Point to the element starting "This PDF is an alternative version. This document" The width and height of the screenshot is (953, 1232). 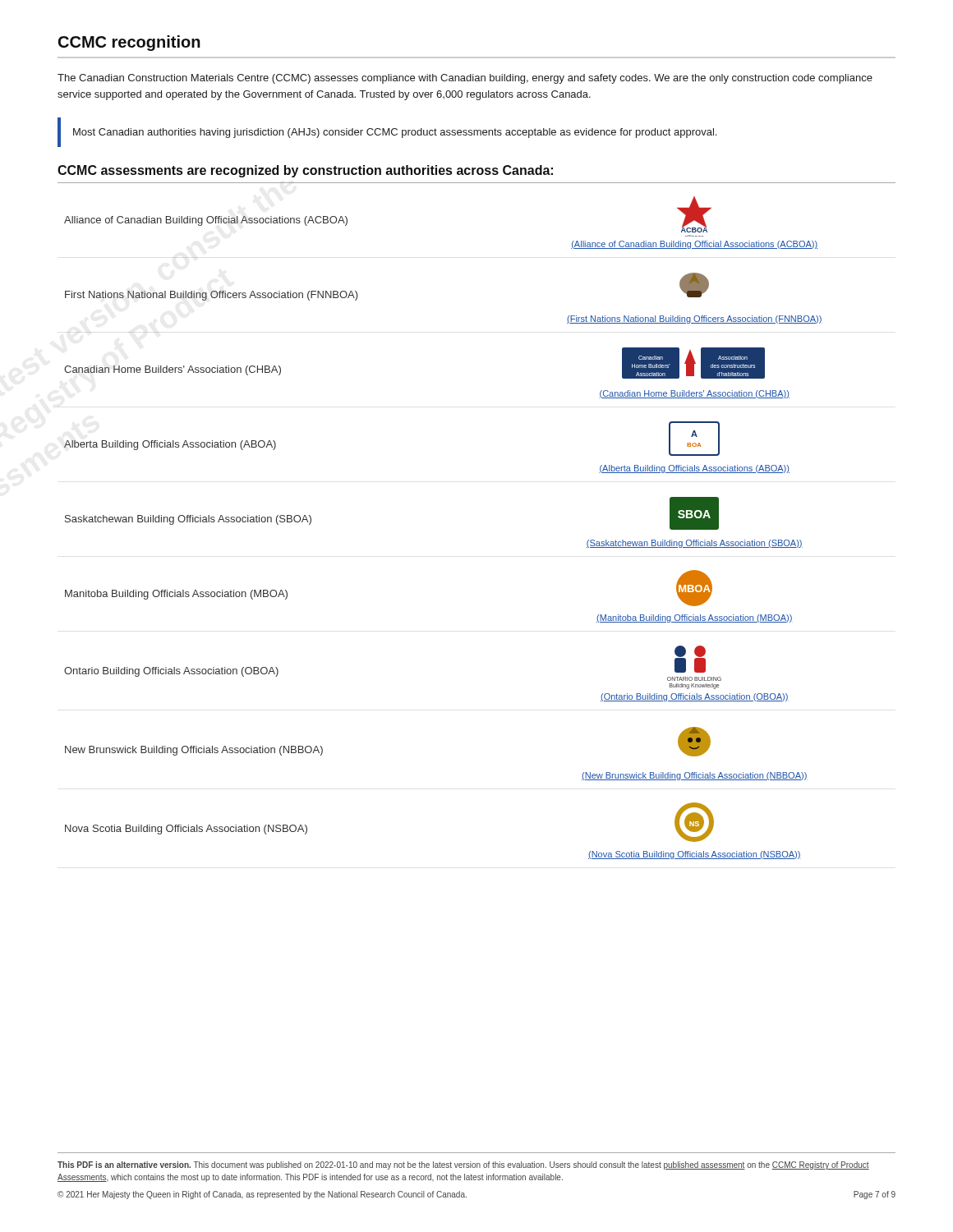pos(463,1171)
